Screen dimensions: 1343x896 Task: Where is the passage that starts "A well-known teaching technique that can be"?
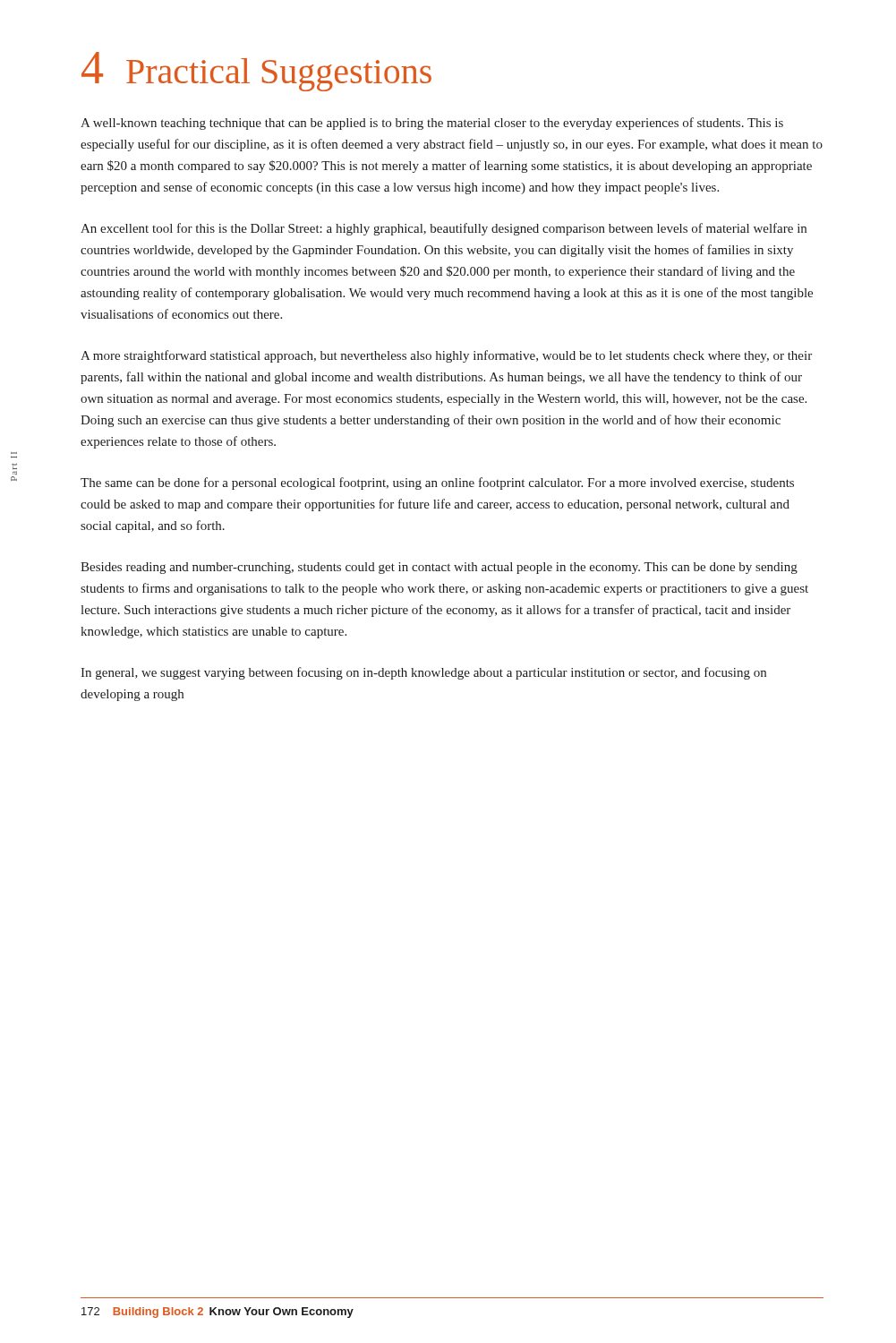(x=452, y=155)
